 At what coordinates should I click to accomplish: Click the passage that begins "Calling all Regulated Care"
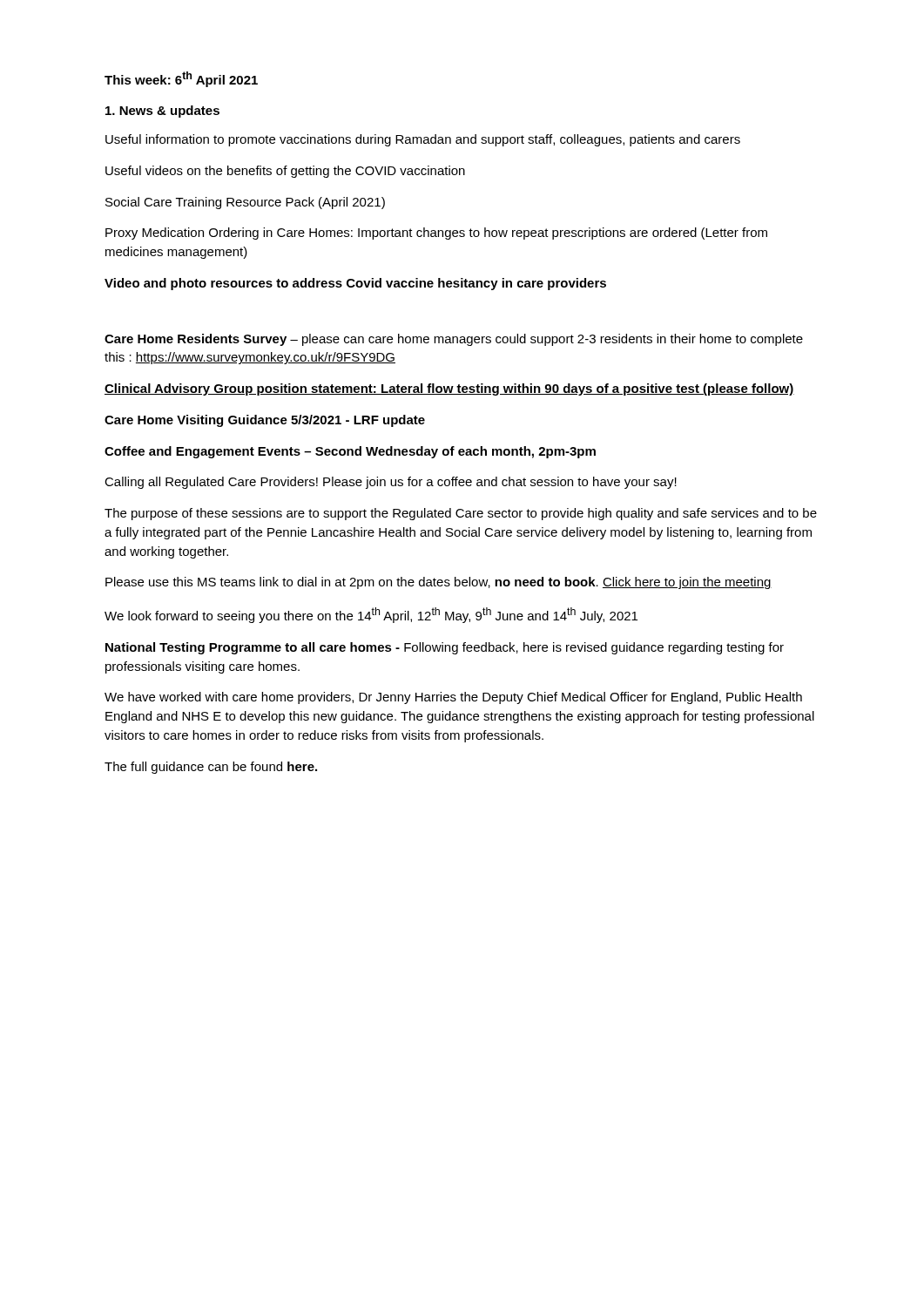point(391,482)
